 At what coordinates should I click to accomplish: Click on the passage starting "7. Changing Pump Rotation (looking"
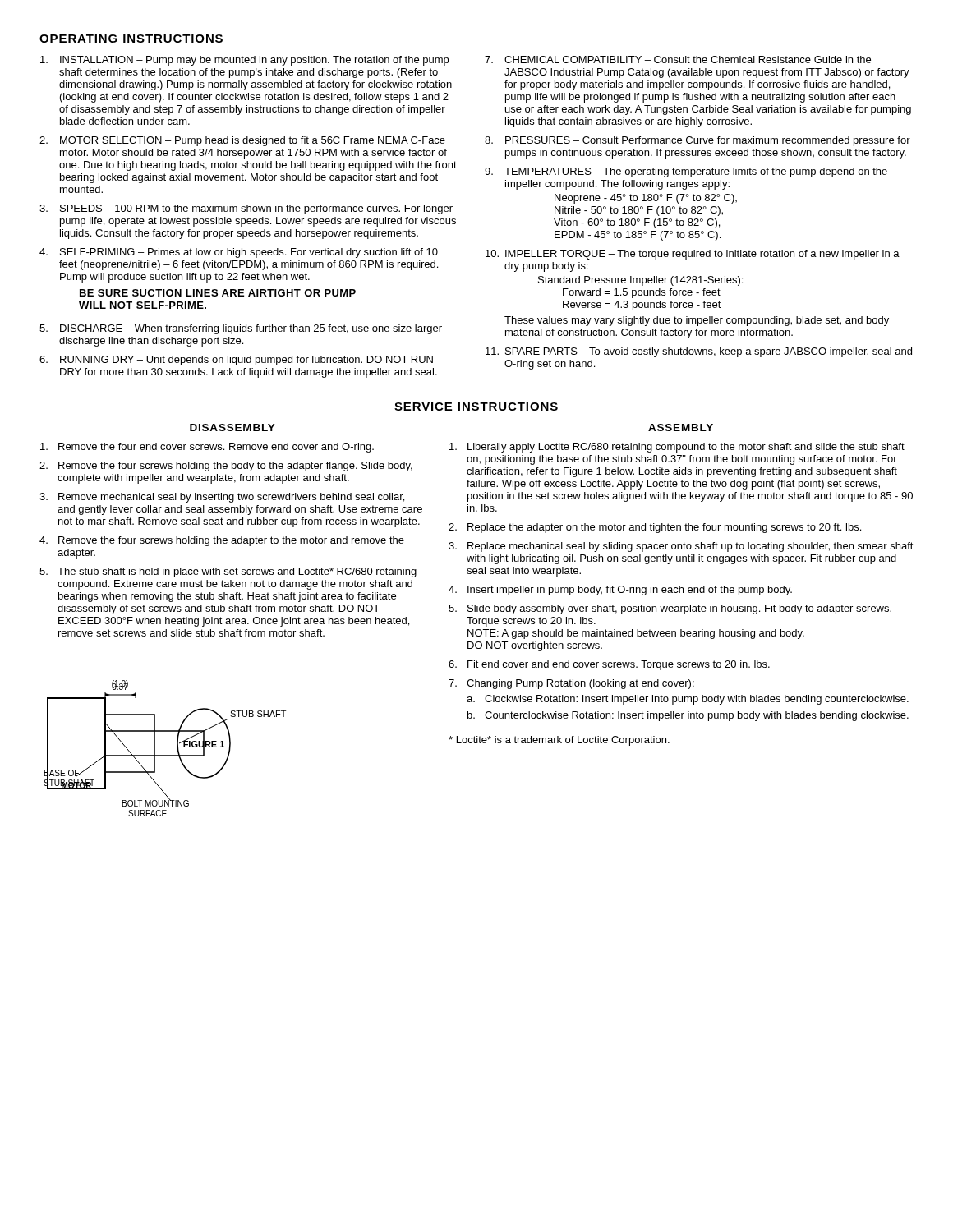(681, 701)
